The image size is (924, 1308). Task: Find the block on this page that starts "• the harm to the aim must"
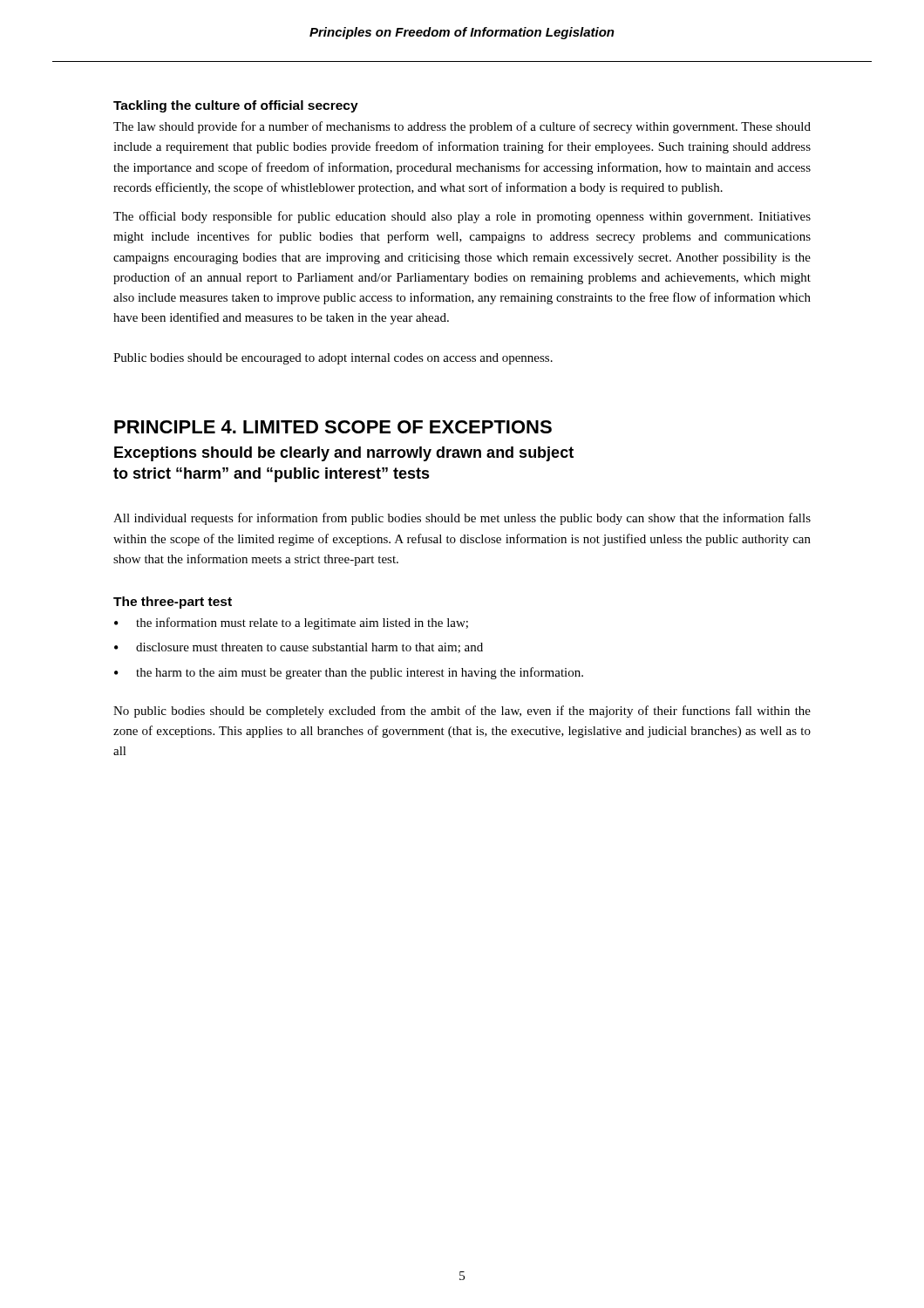462,673
